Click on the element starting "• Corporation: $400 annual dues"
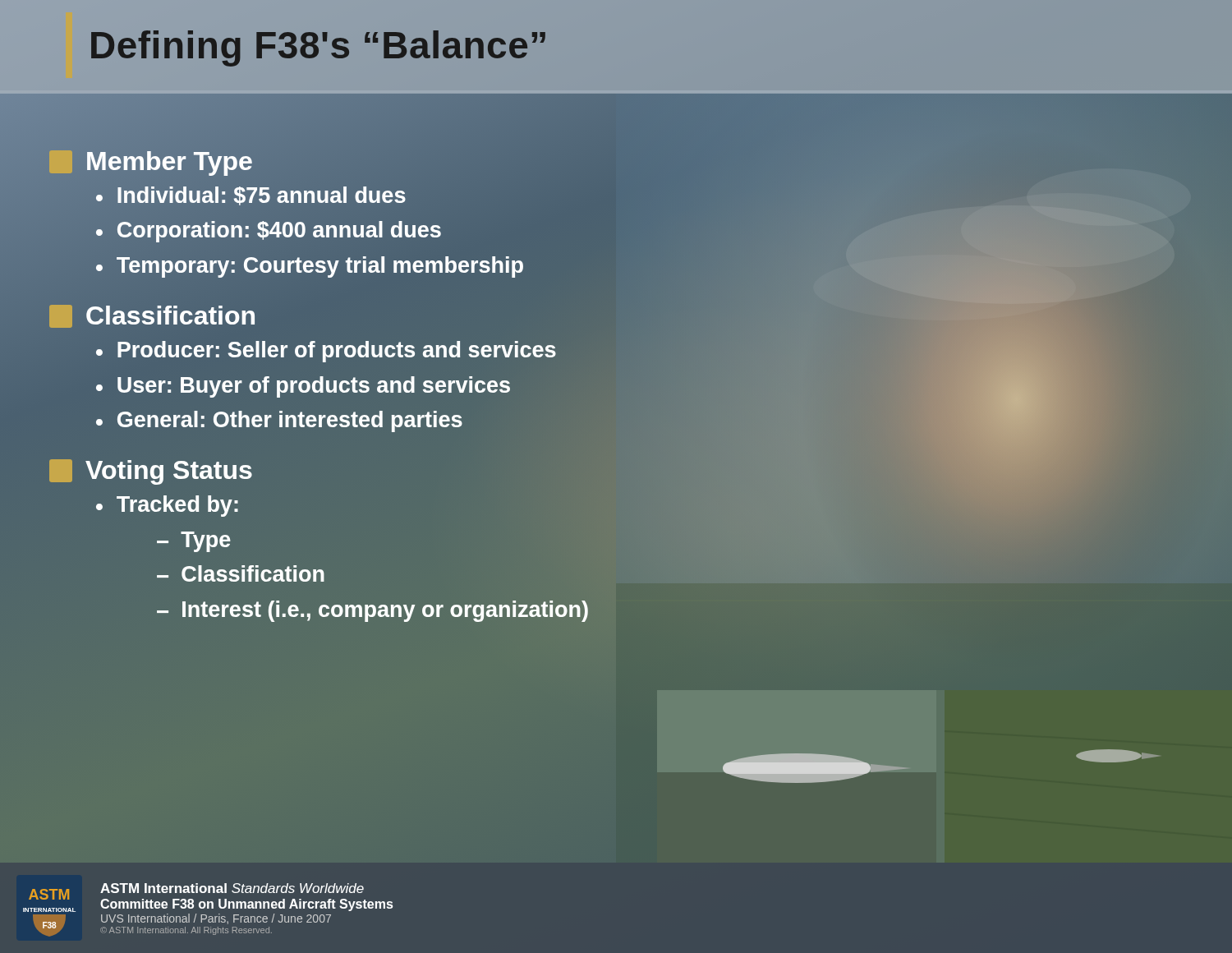Image resolution: width=1232 pixels, height=953 pixels. [x=269, y=233]
